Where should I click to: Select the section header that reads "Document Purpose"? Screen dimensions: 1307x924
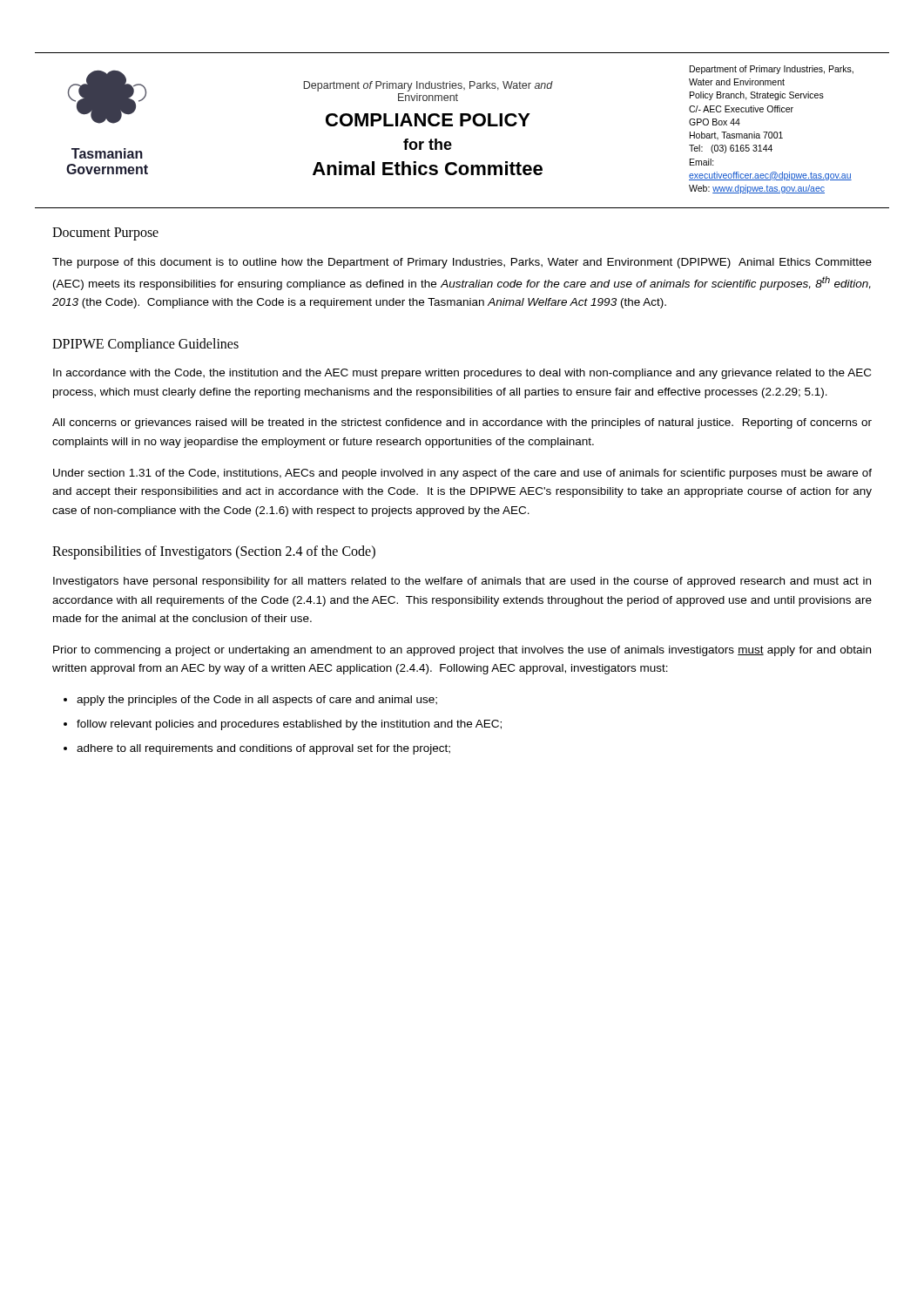click(x=105, y=234)
